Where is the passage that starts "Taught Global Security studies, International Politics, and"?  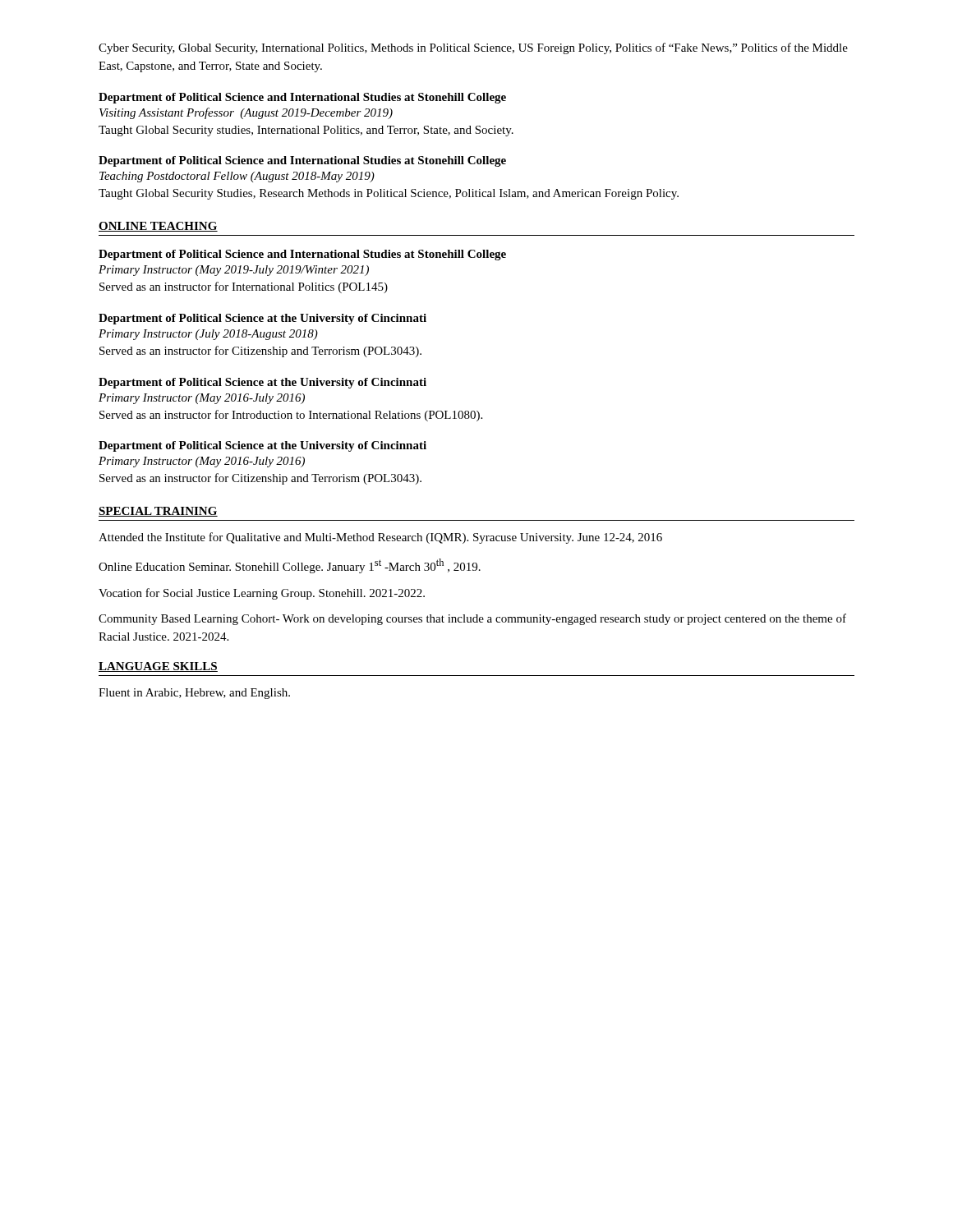(x=306, y=129)
